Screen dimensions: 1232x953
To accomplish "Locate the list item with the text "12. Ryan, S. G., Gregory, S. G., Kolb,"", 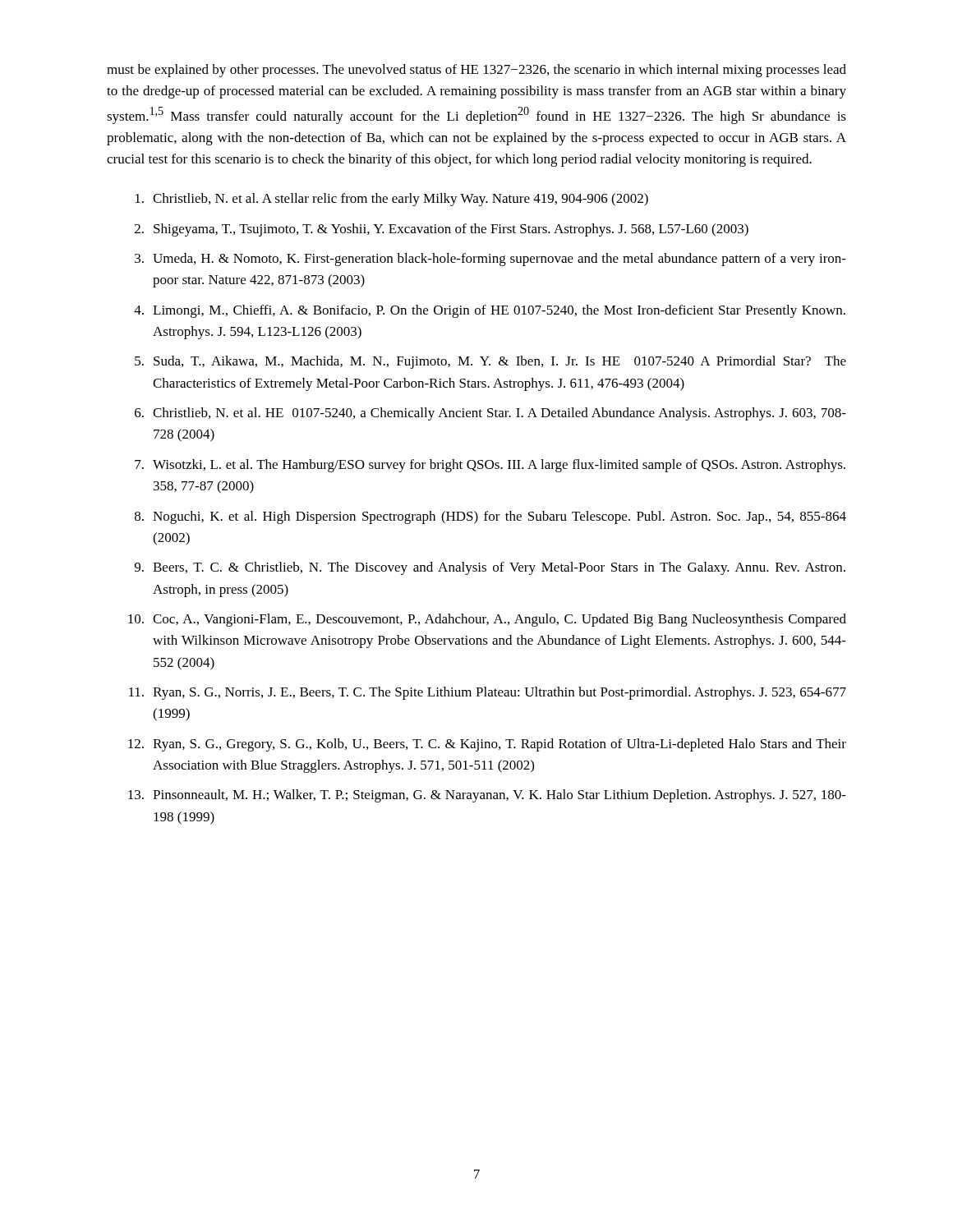I will pos(476,755).
